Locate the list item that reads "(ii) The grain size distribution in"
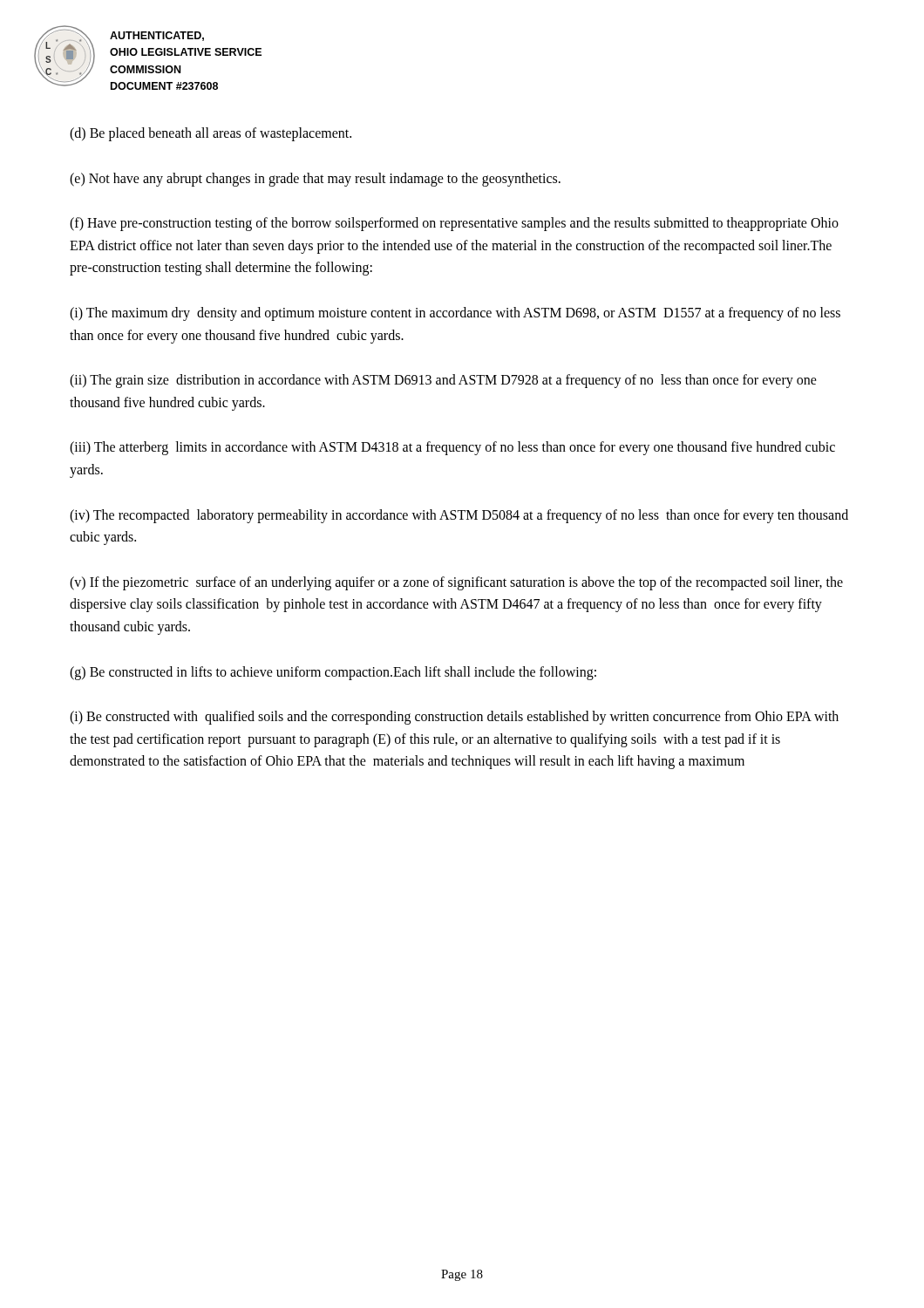 (x=443, y=391)
